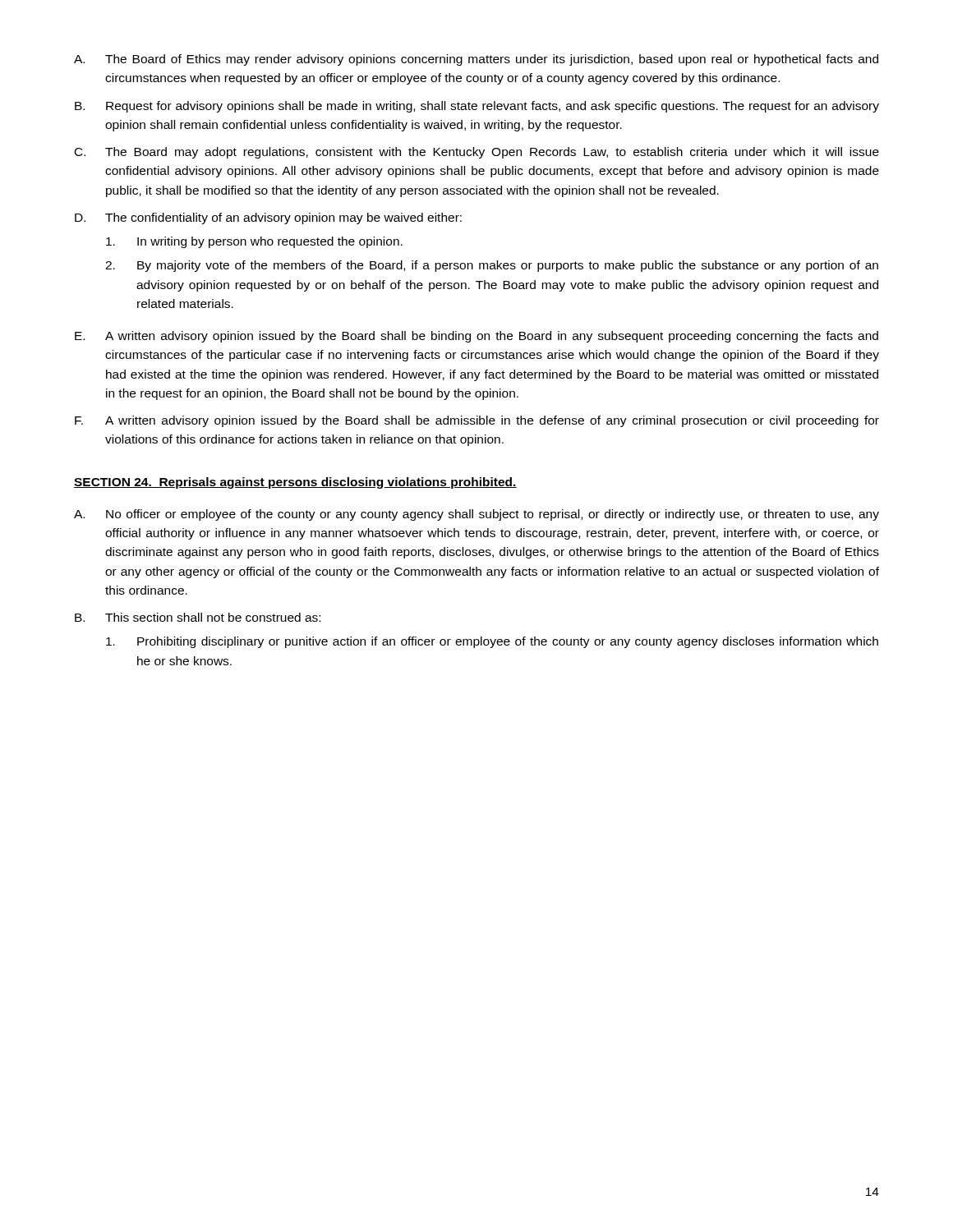
Task: Locate the list item containing "C. The Board may adopt regulations, consistent with"
Action: (x=476, y=171)
